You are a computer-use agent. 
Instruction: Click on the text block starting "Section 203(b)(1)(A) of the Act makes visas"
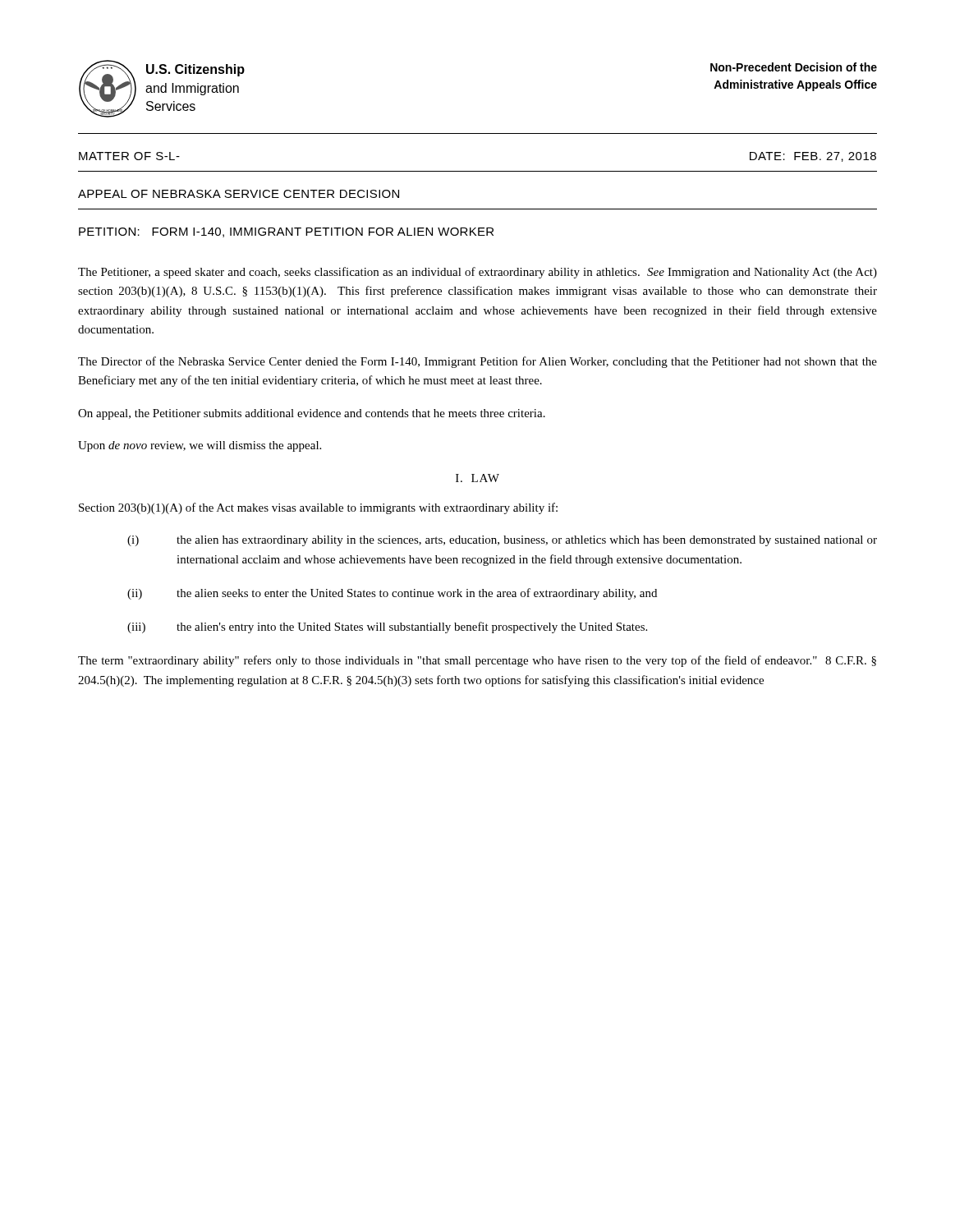tap(318, 508)
